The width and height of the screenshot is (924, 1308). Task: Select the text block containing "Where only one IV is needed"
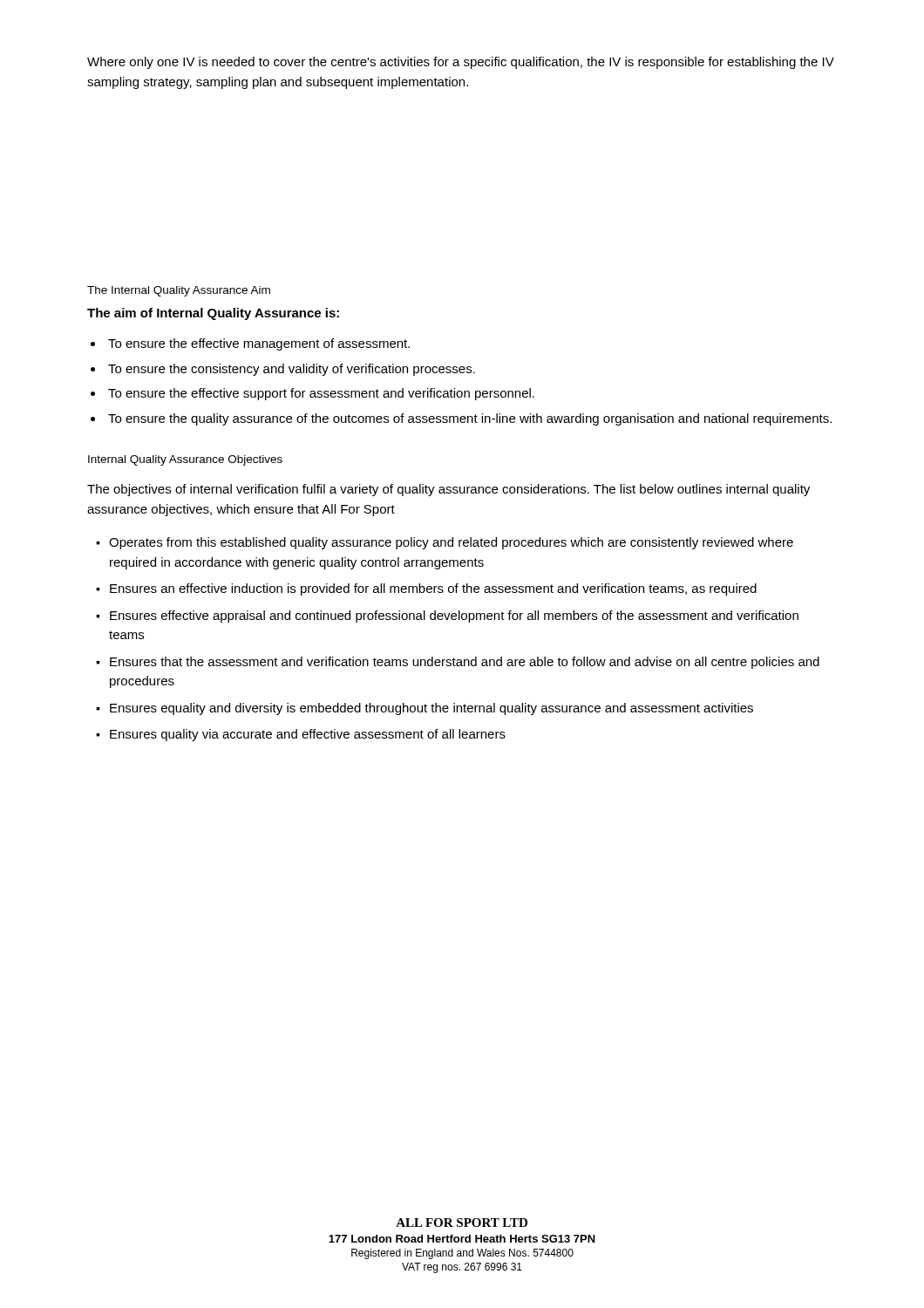[x=461, y=71]
